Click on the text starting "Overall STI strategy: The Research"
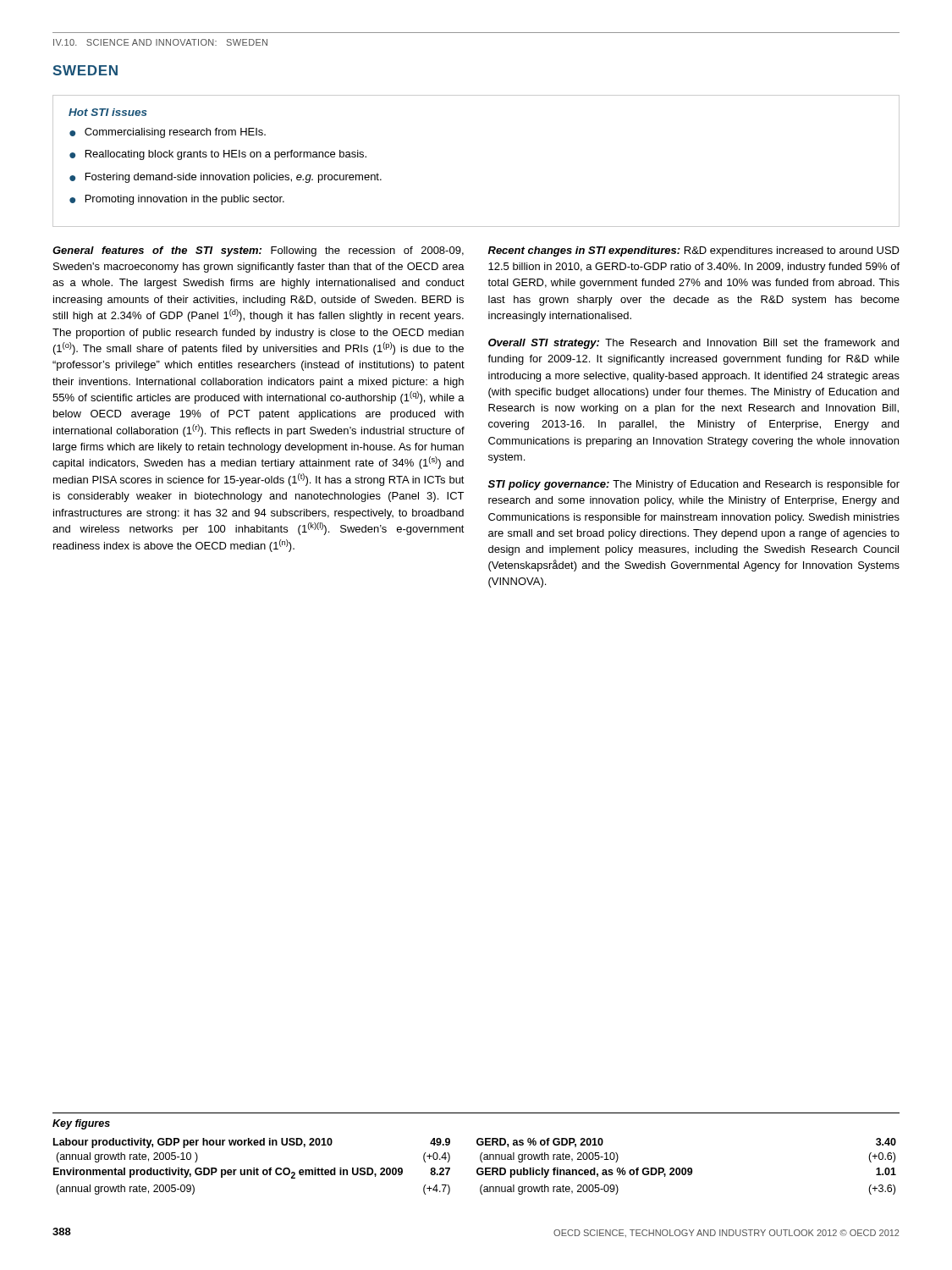952x1270 pixels. pyautogui.click(x=694, y=400)
